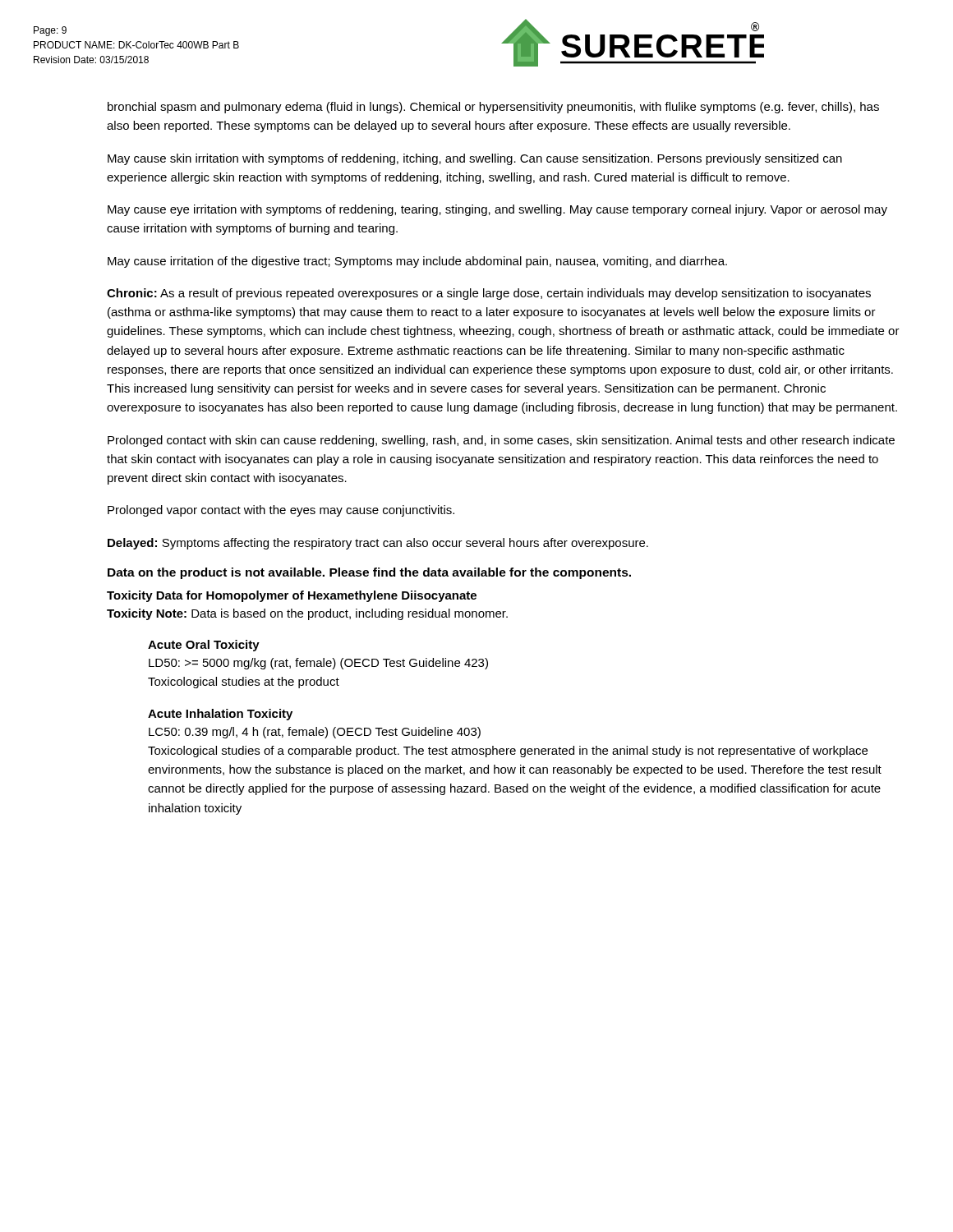Locate the text block with the text "May cause skin irritation with symptoms of"

click(475, 167)
